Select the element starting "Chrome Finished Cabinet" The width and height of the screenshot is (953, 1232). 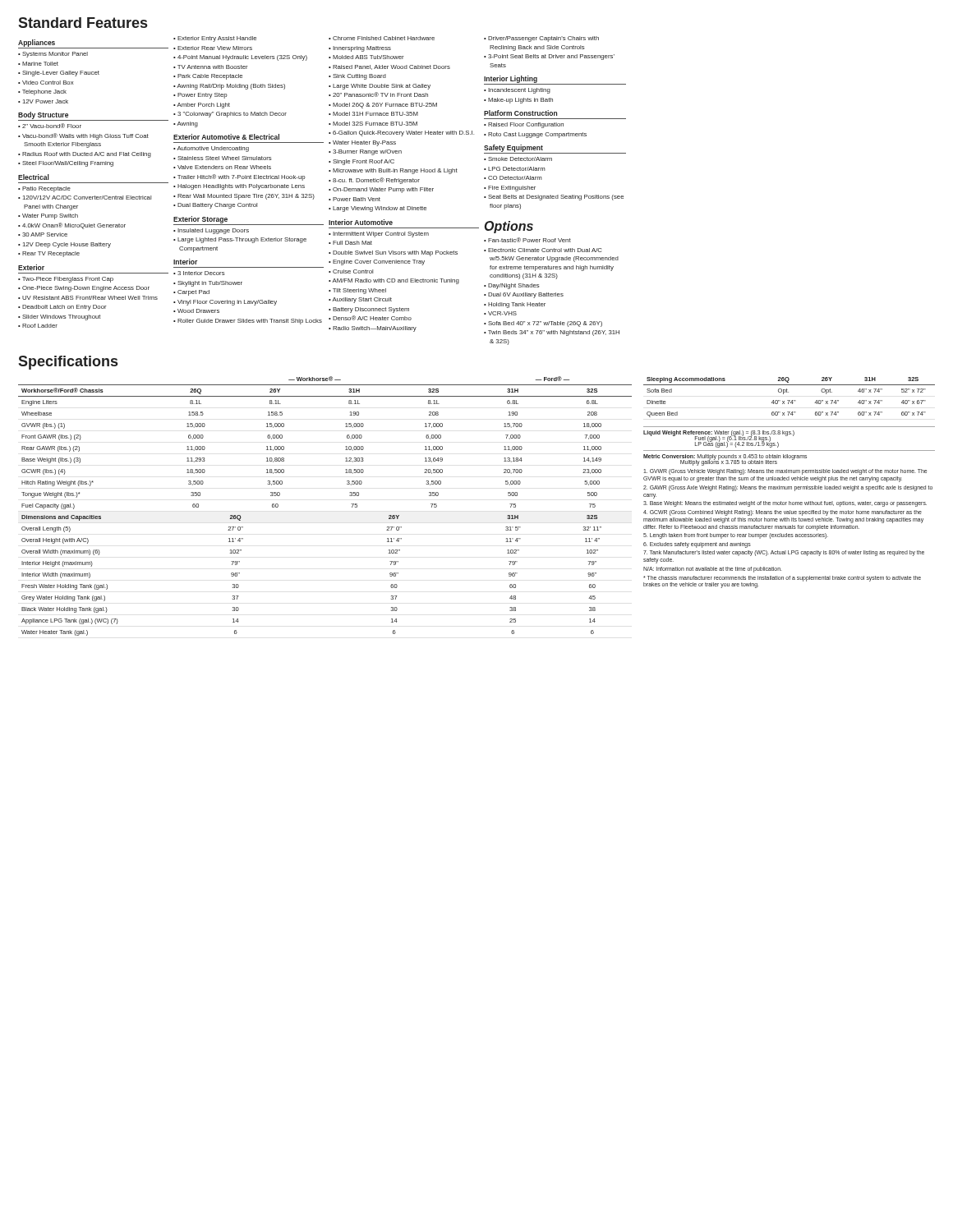384,38
